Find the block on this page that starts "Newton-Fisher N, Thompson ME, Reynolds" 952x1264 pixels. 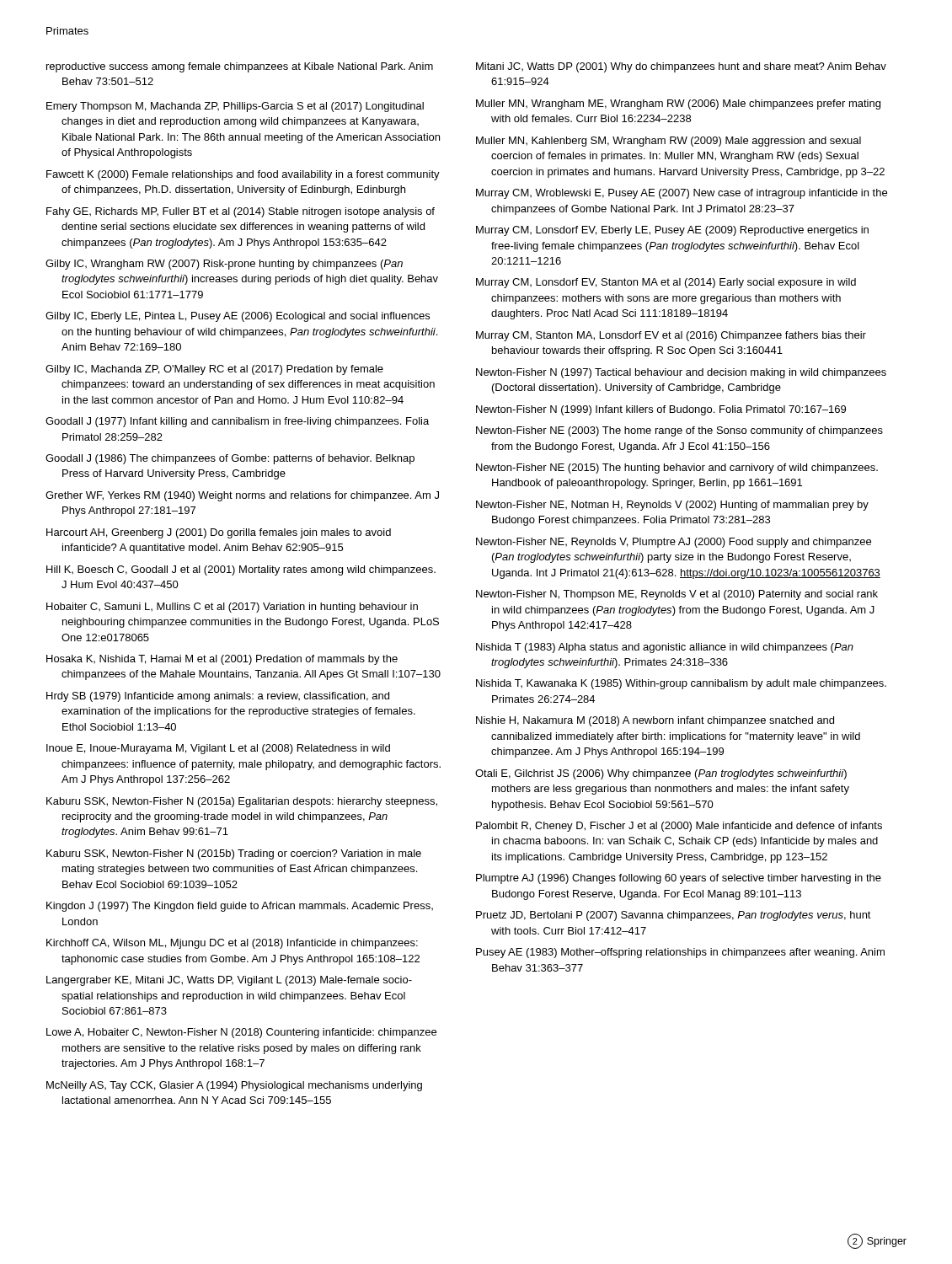tap(677, 609)
